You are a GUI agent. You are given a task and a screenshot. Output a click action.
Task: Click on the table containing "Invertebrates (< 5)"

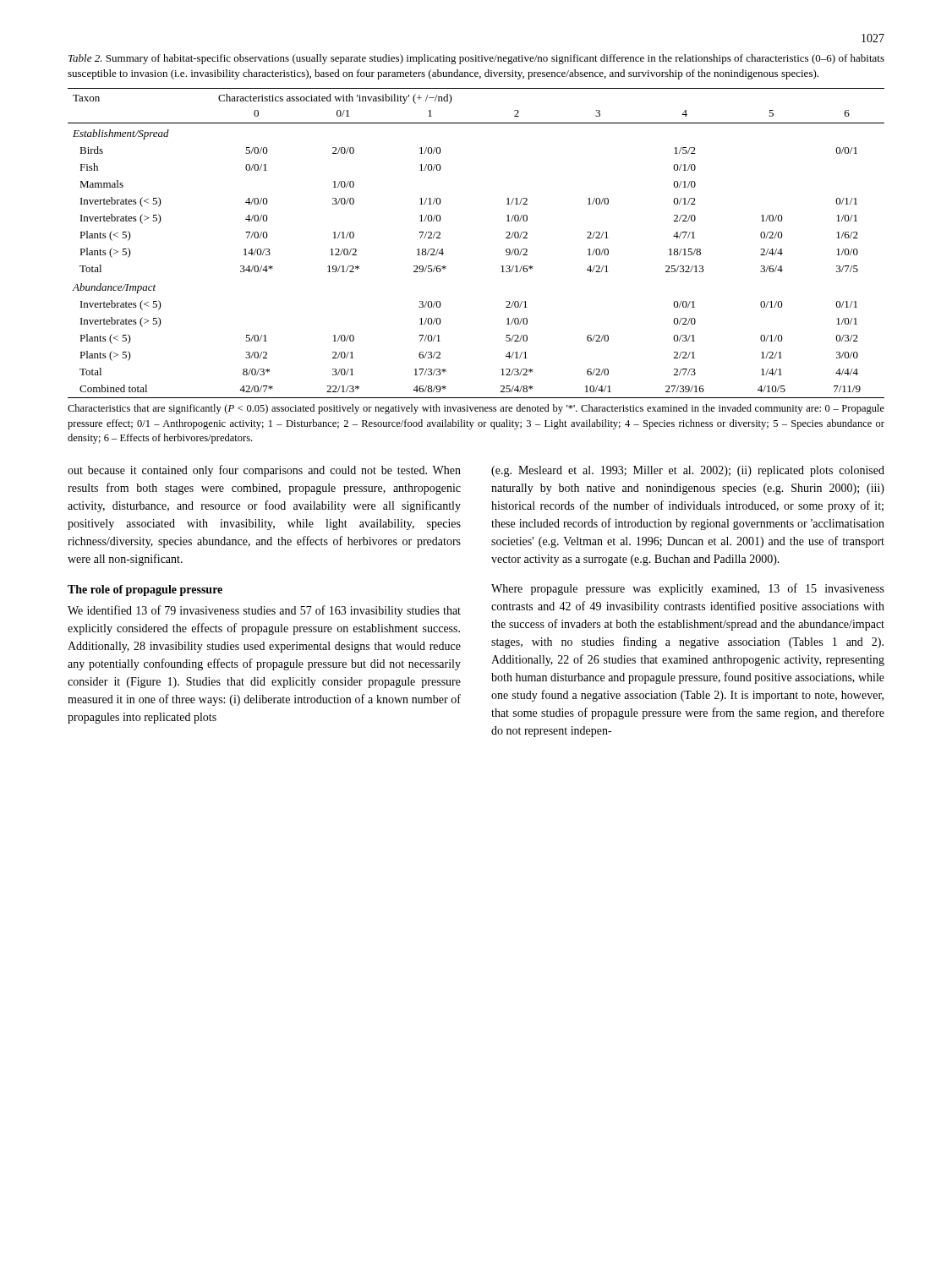[476, 243]
